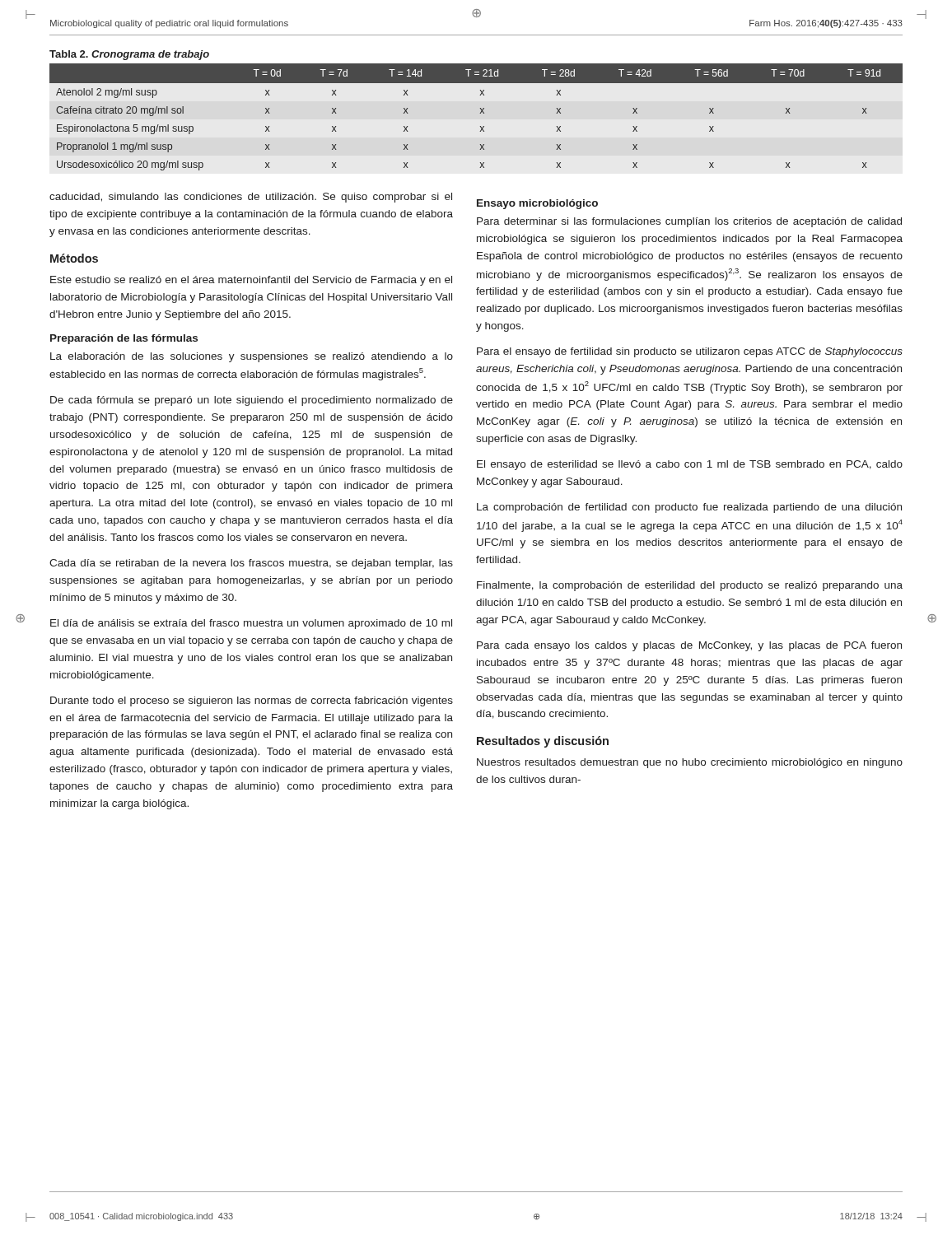Find the text block that says "Este estudio se realizó"
Image resolution: width=952 pixels, height=1235 pixels.
click(x=251, y=297)
